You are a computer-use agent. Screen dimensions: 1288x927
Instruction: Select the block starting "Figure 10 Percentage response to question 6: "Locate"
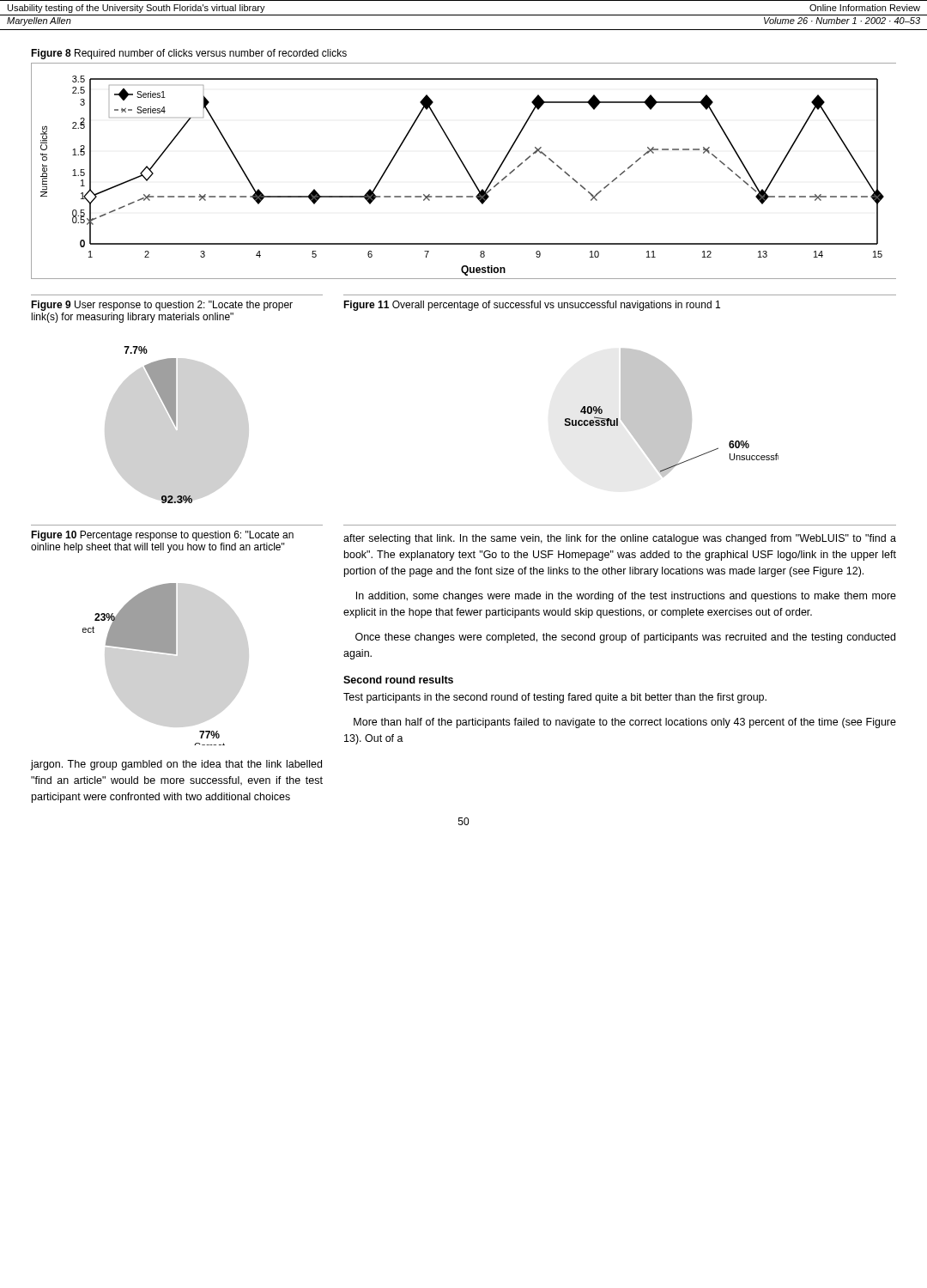[x=162, y=541]
